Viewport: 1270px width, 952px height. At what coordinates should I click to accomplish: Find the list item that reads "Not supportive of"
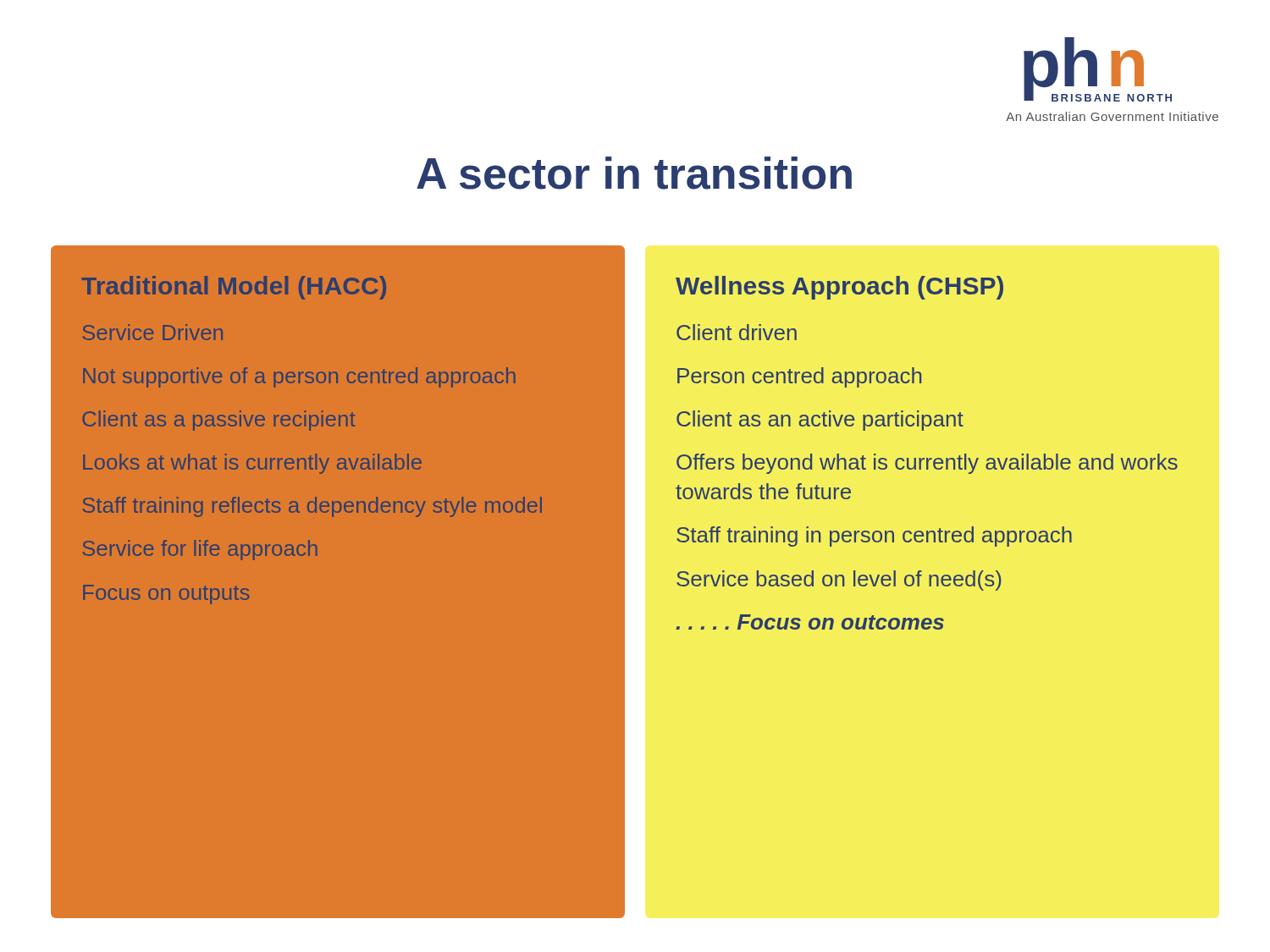click(299, 376)
